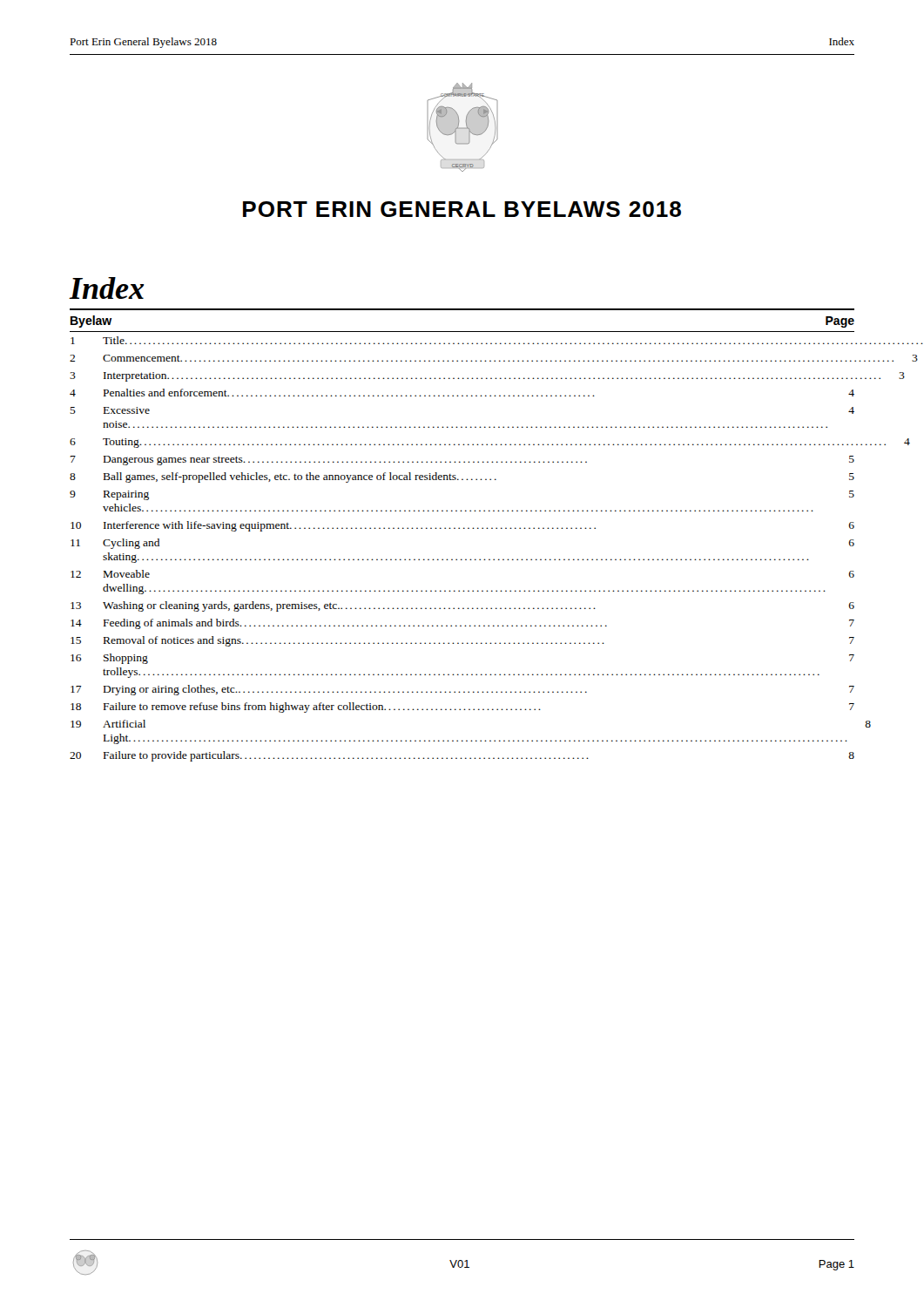Image resolution: width=924 pixels, height=1307 pixels.
Task: Click on the list item that reads "9 Repairing vehicles"
Action: tap(462, 501)
